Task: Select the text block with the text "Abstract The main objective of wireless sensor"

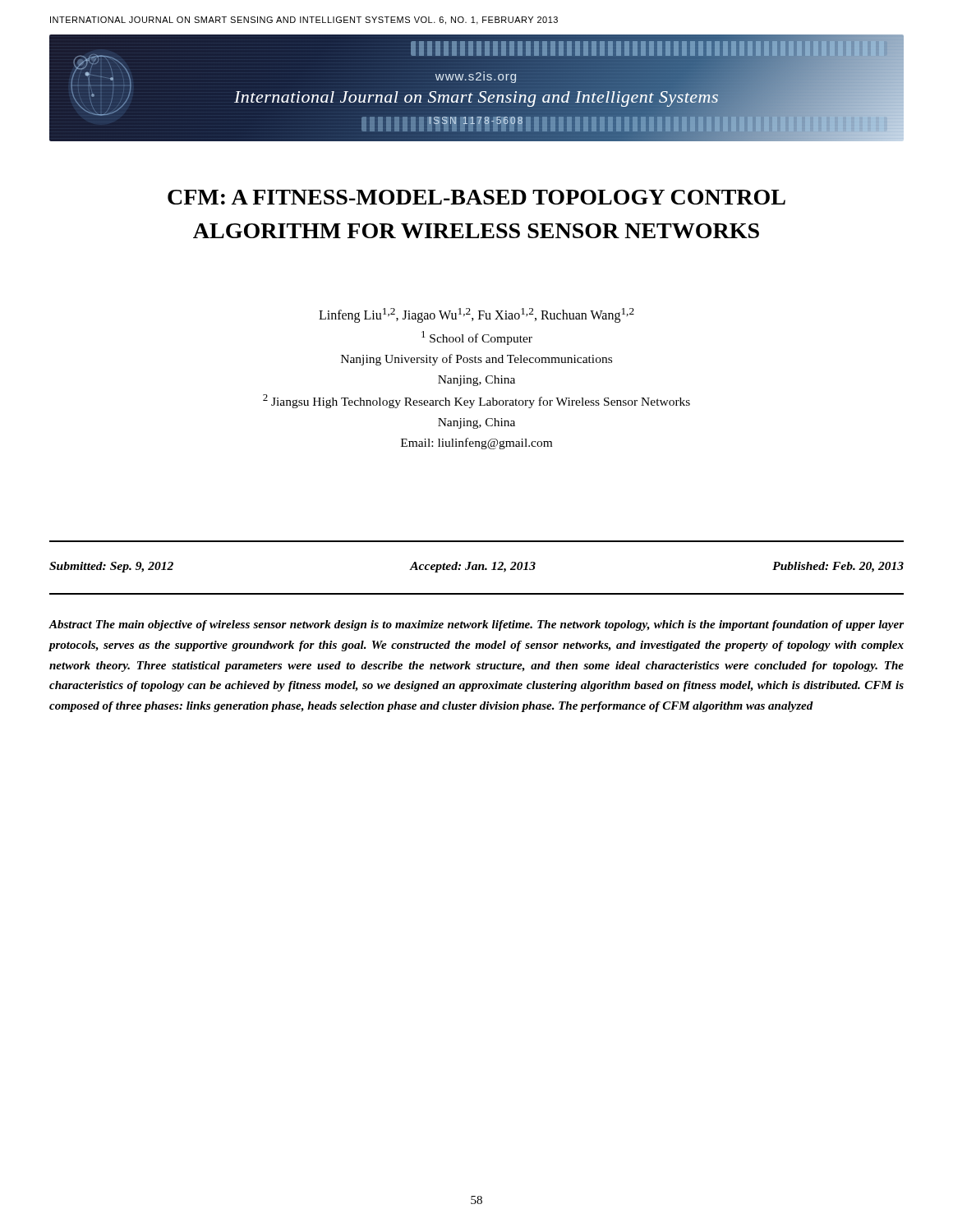Action: [x=476, y=665]
